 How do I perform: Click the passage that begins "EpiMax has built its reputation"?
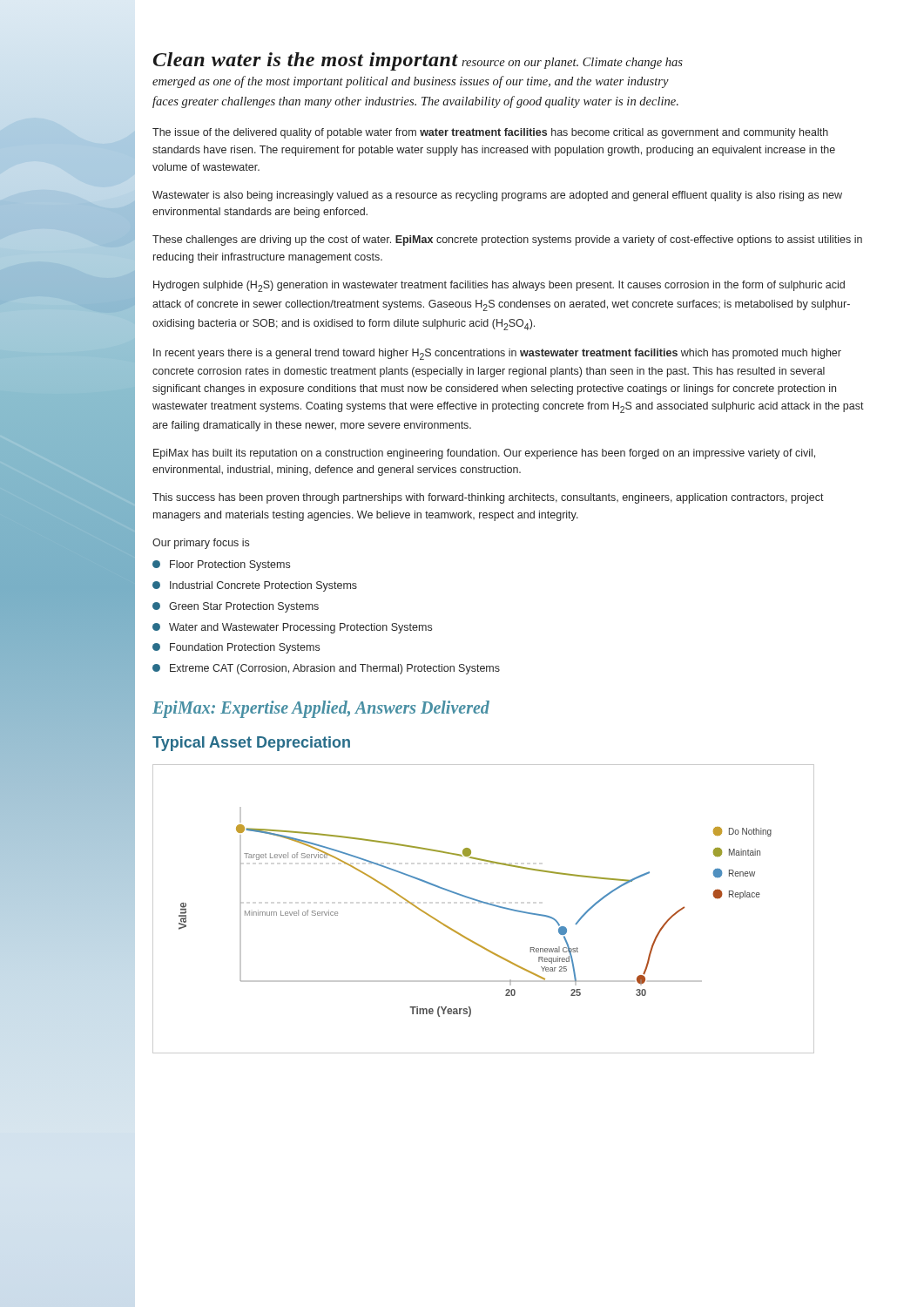point(484,461)
